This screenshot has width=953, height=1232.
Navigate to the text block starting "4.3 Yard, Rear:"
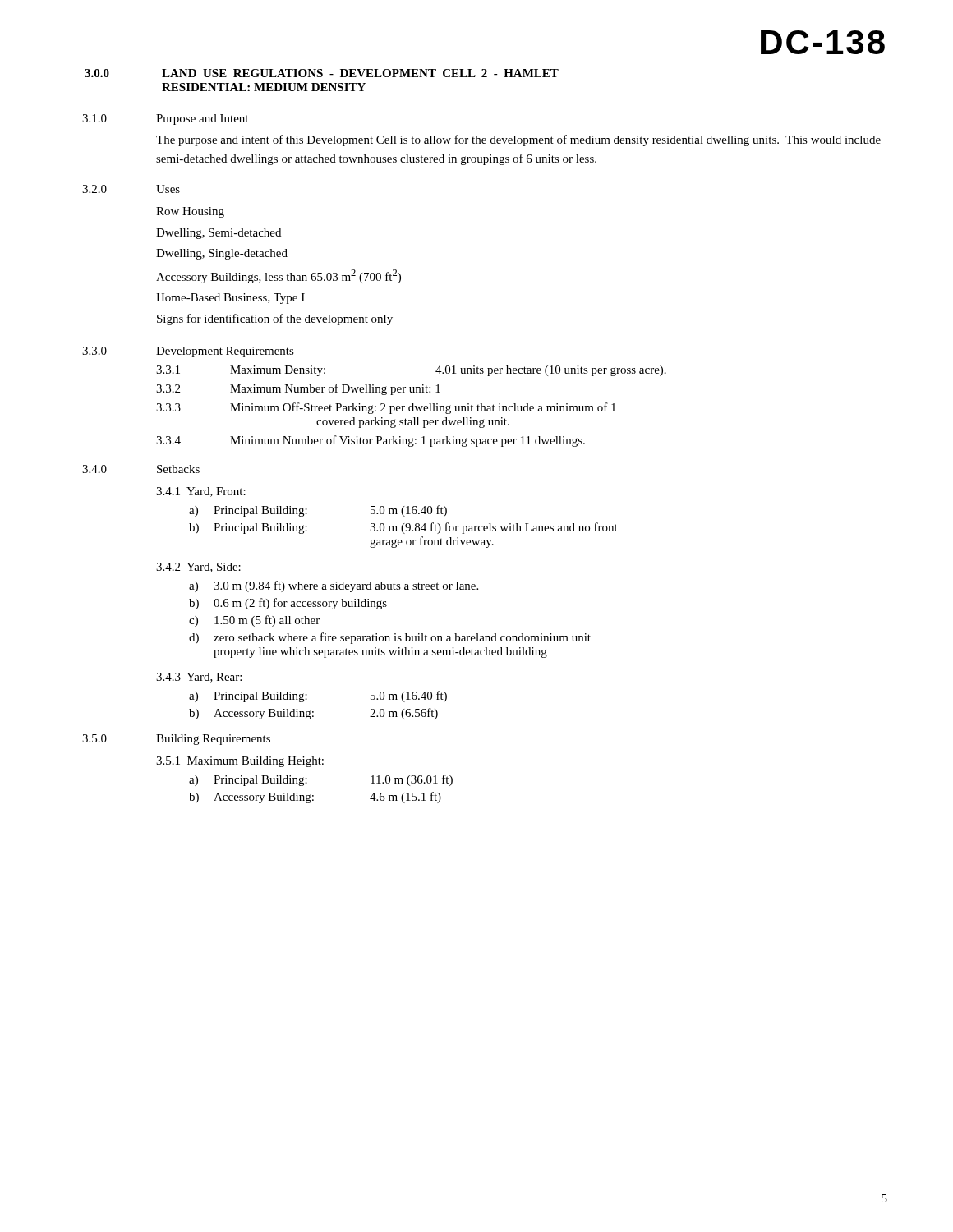click(x=199, y=677)
